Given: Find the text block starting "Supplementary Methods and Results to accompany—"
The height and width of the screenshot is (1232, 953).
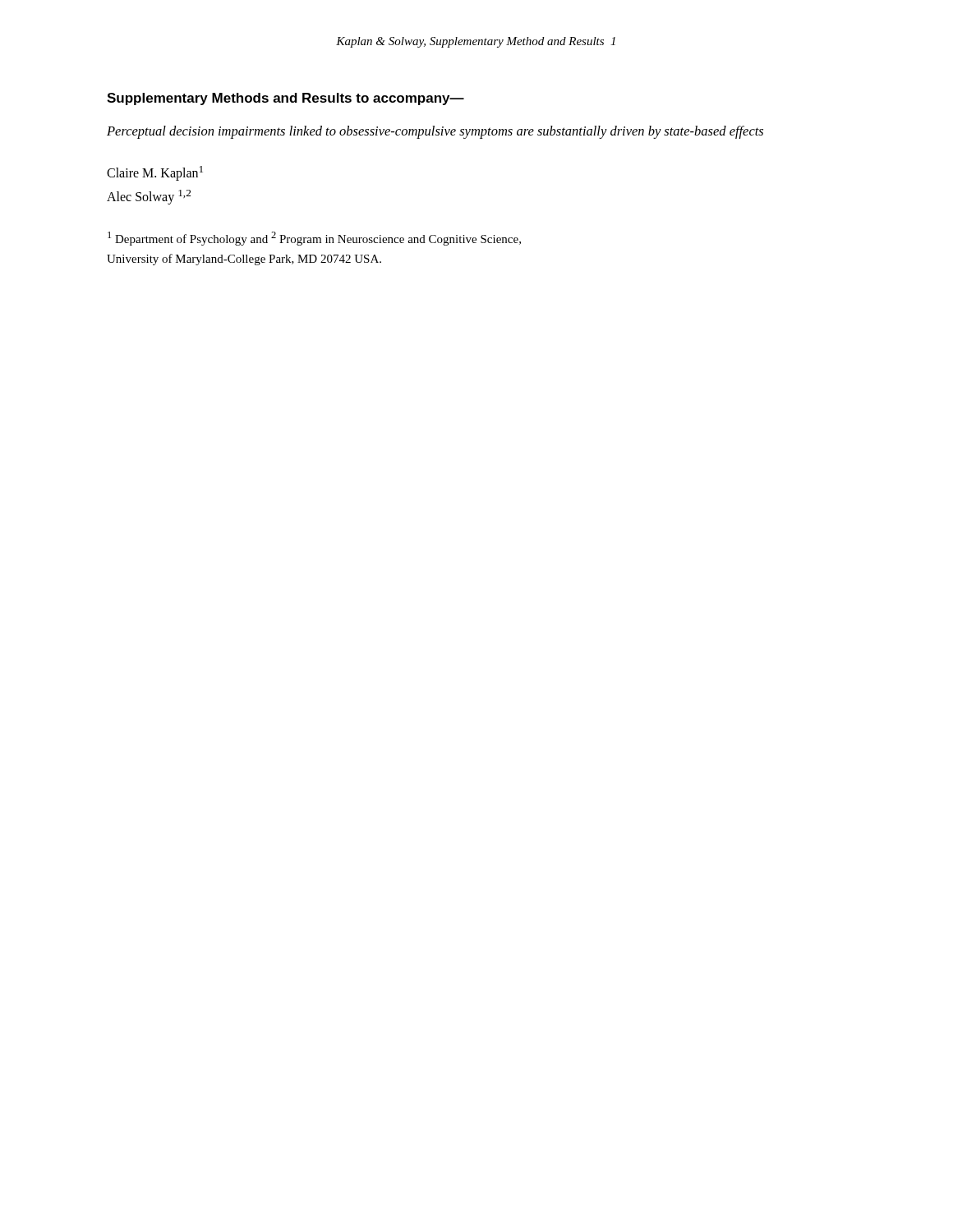Looking at the screenshot, I should [285, 98].
